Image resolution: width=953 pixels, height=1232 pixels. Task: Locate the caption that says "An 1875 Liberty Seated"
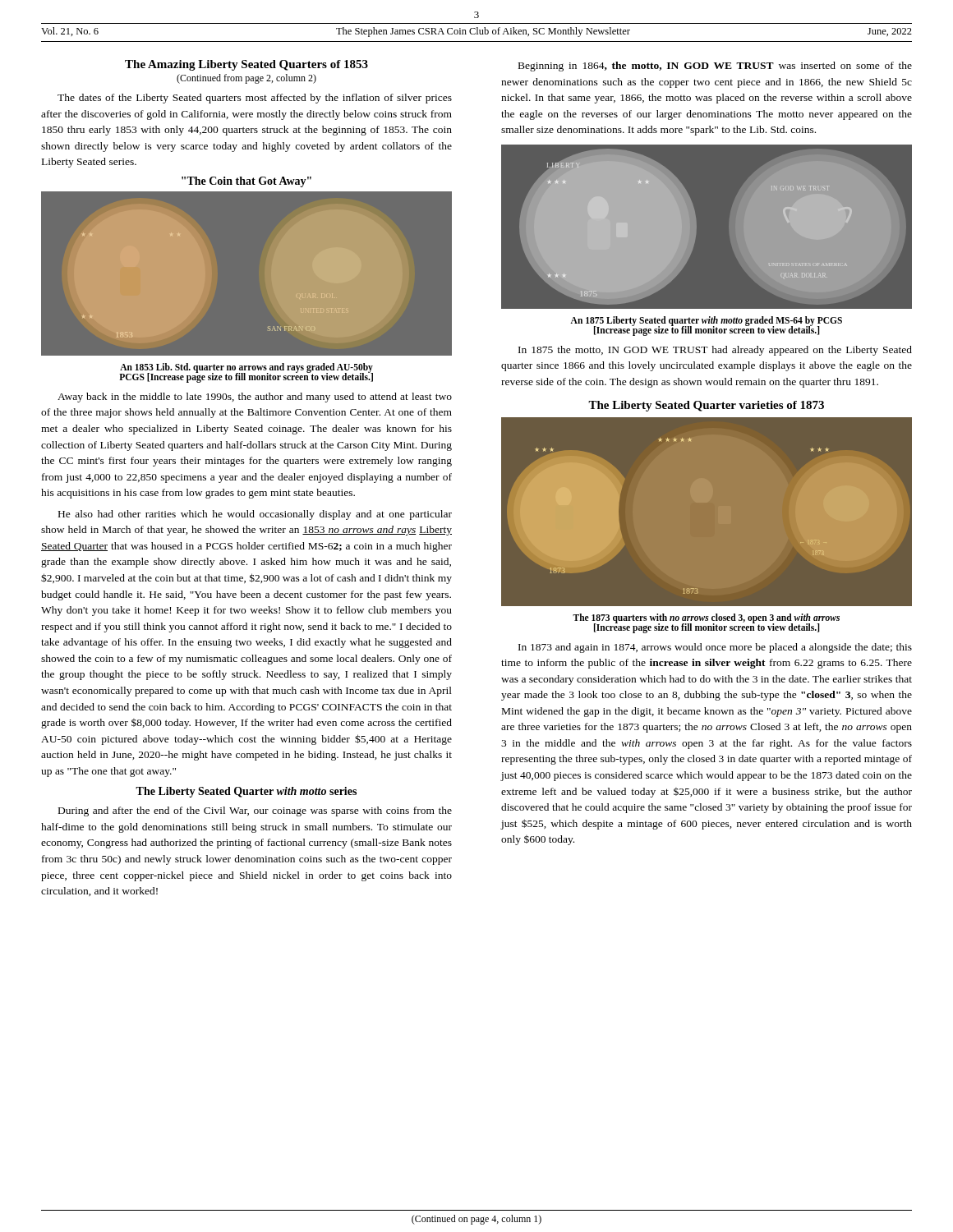(x=707, y=325)
